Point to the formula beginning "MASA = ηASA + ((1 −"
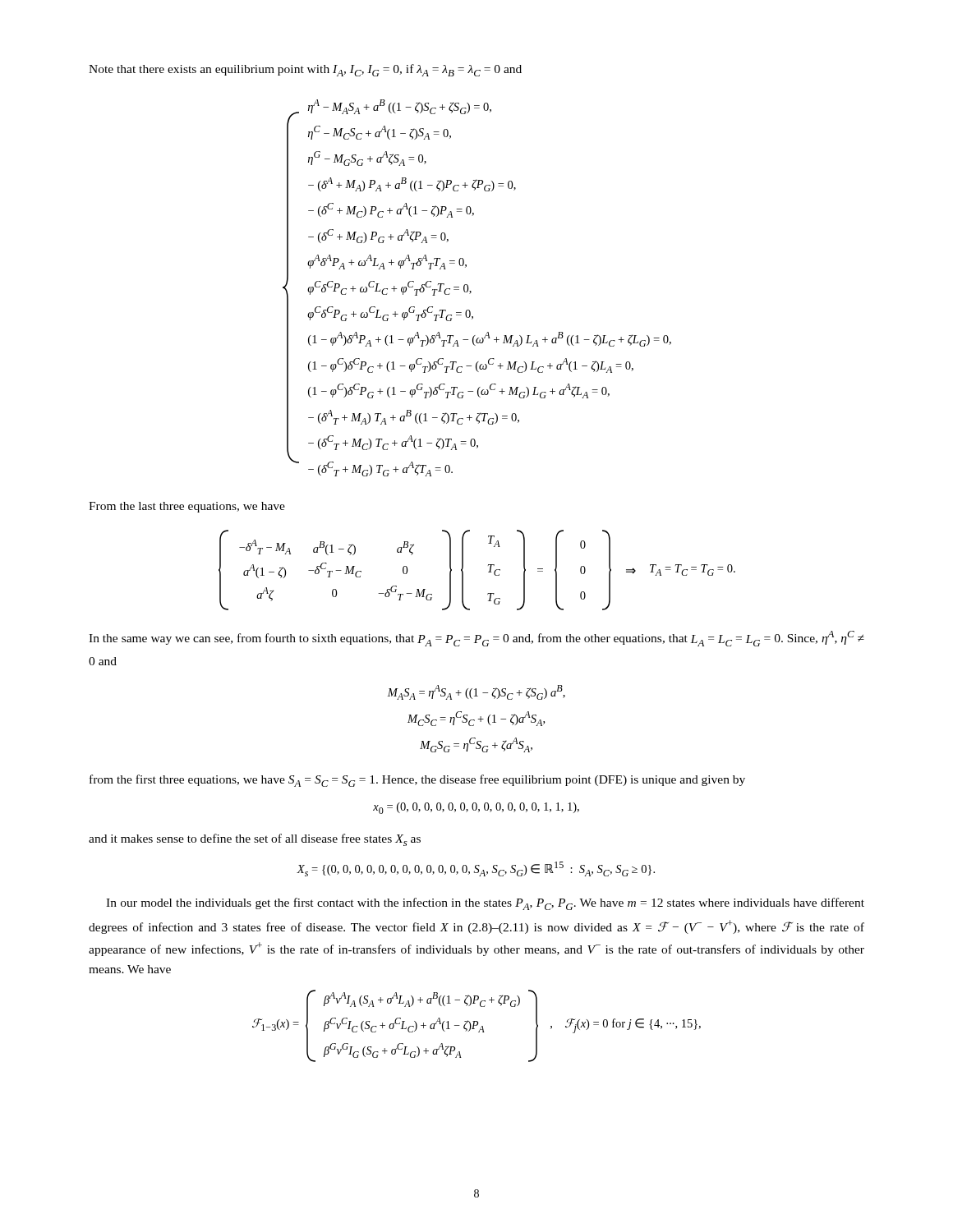Image resolution: width=953 pixels, height=1232 pixels. click(x=476, y=718)
